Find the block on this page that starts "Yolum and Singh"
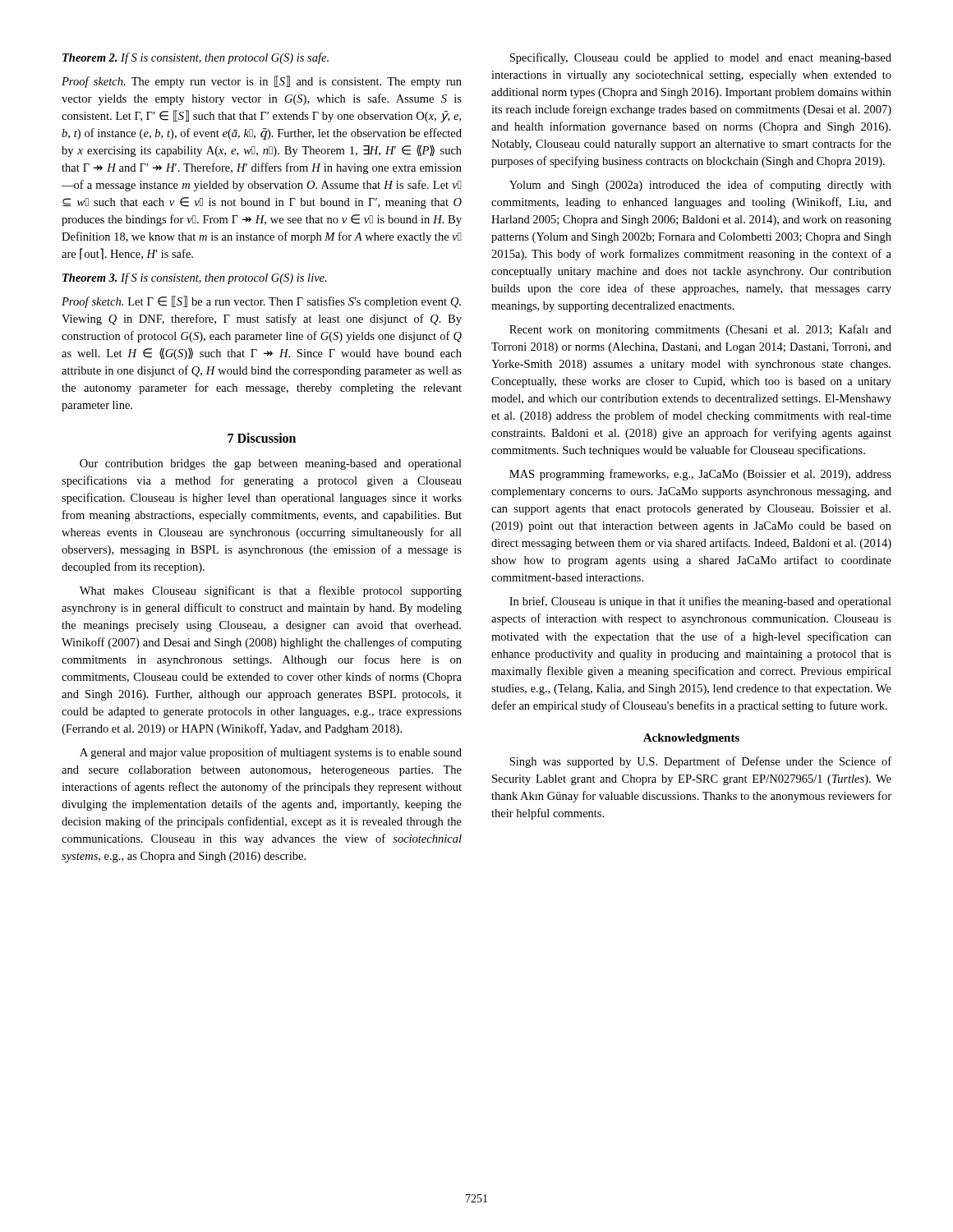 691,246
